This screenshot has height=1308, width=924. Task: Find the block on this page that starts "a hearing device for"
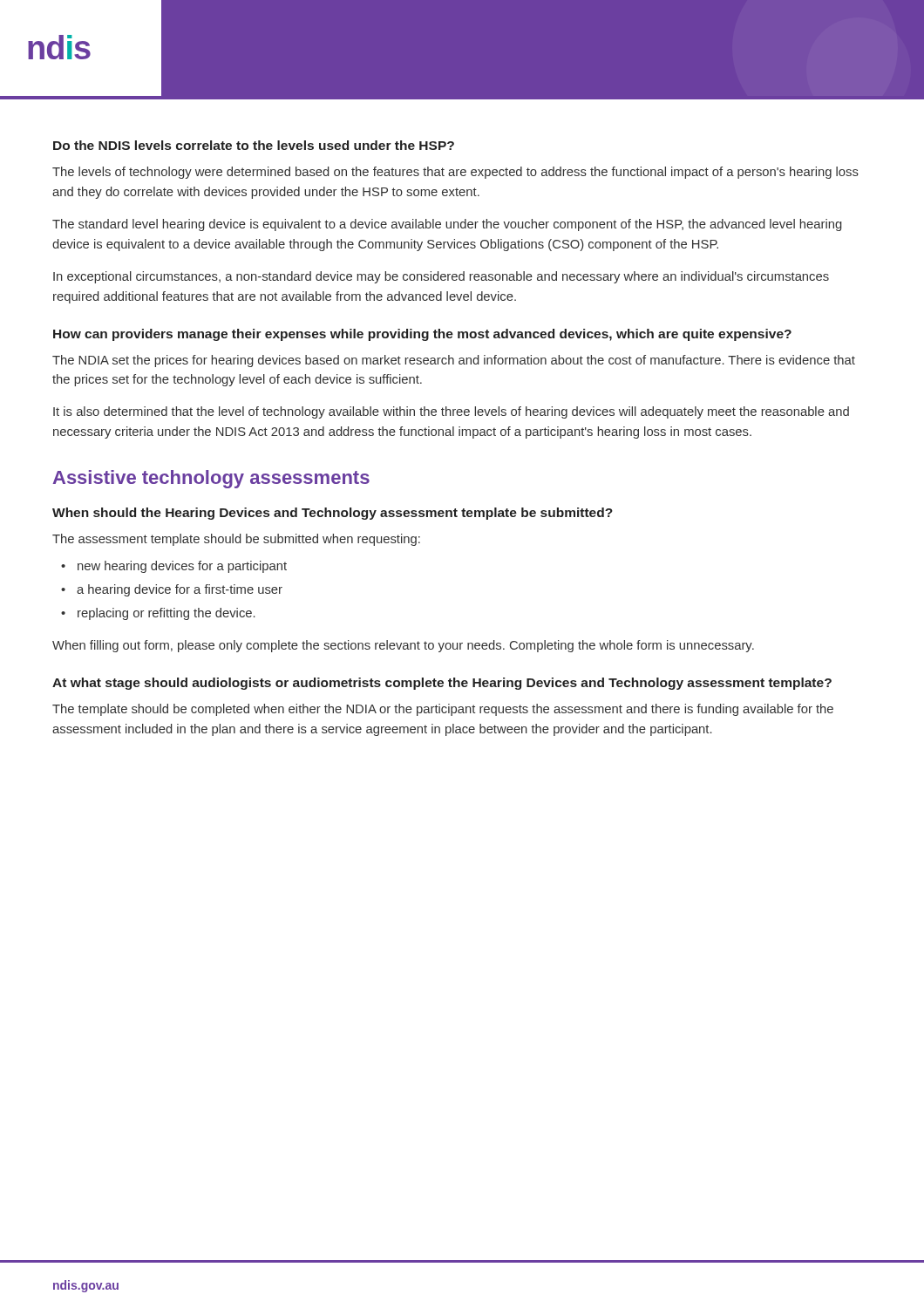(180, 590)
